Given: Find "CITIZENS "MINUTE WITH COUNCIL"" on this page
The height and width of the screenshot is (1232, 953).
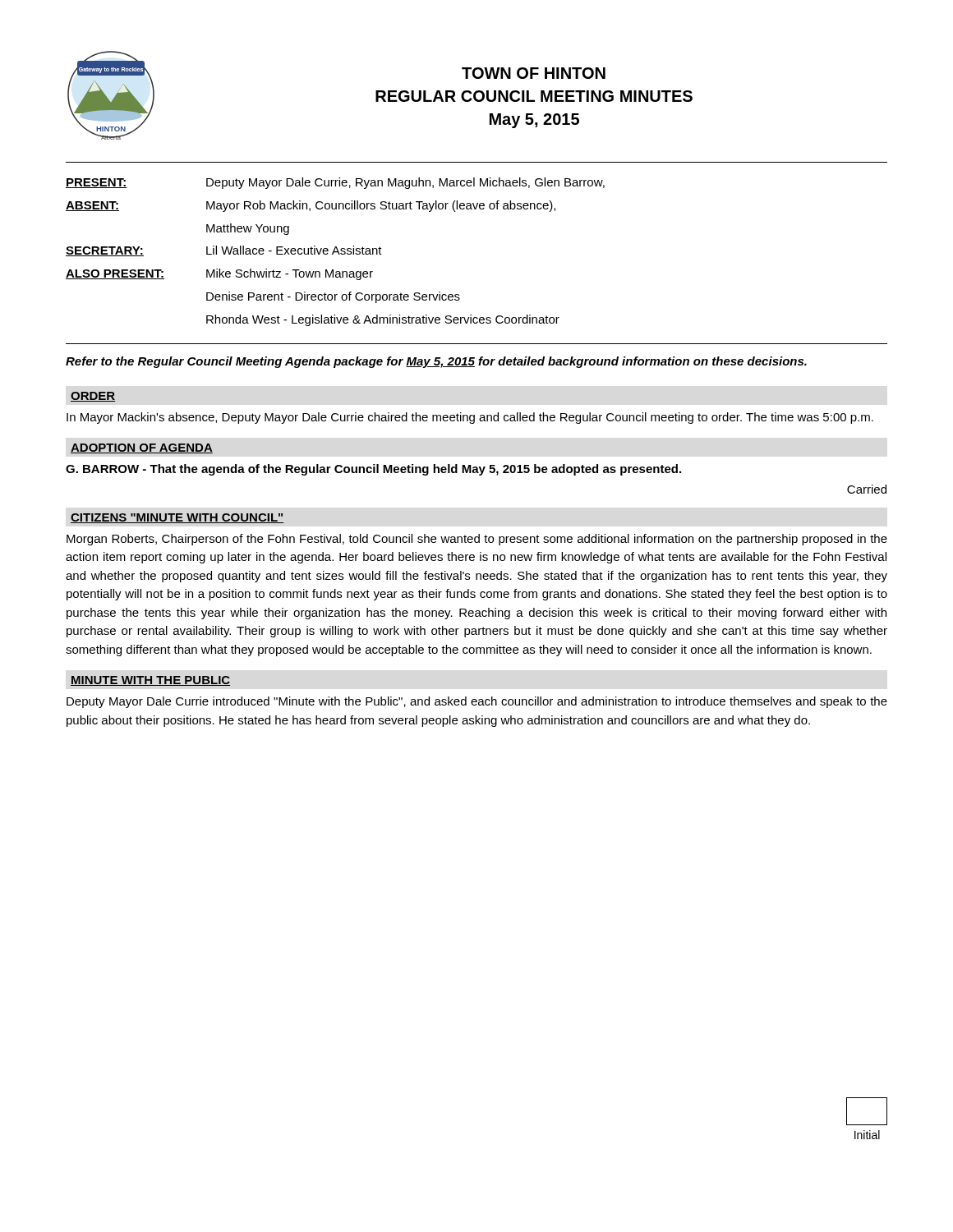Looking at the screenshot, I should pyautogui.click(x=177, y=517).
